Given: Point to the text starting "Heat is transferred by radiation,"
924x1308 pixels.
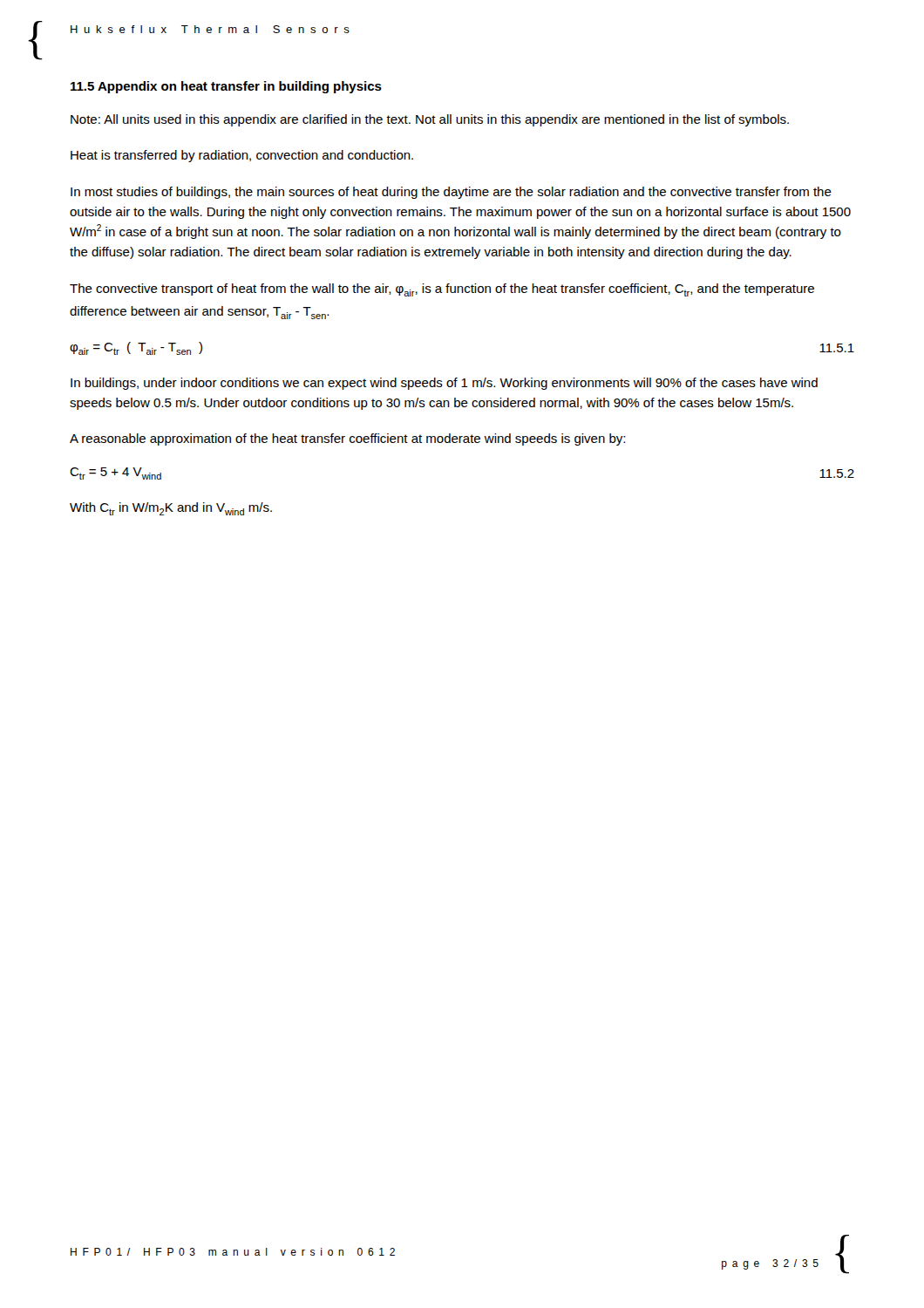Looking at the screenshot, I should [x=242, y=155].
